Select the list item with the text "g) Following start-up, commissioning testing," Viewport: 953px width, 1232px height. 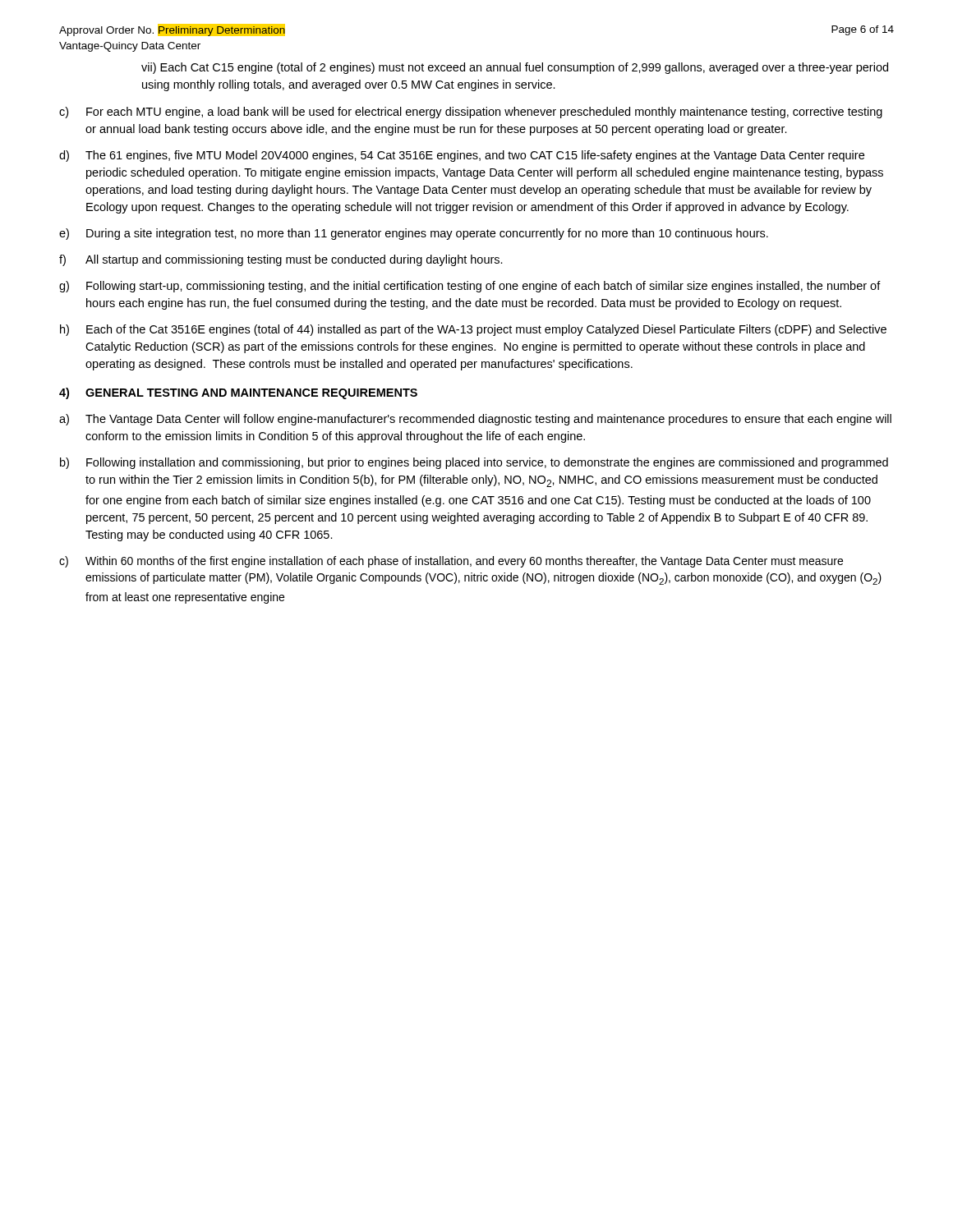(x=476, y=295)
